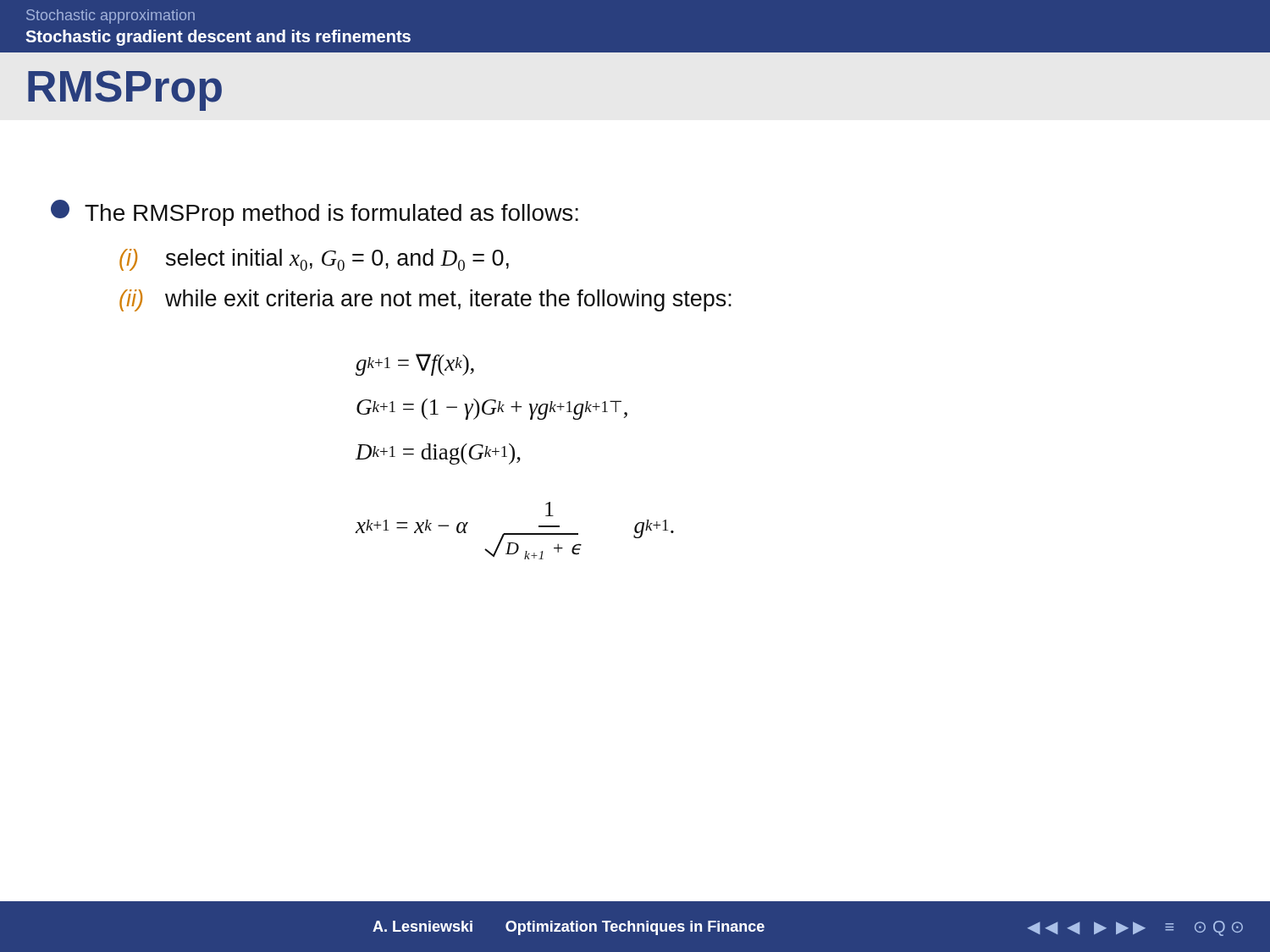Where does it say "Dk+1 = diag(Gk+1),"?
1270x952 pixels.
[439, 452]
